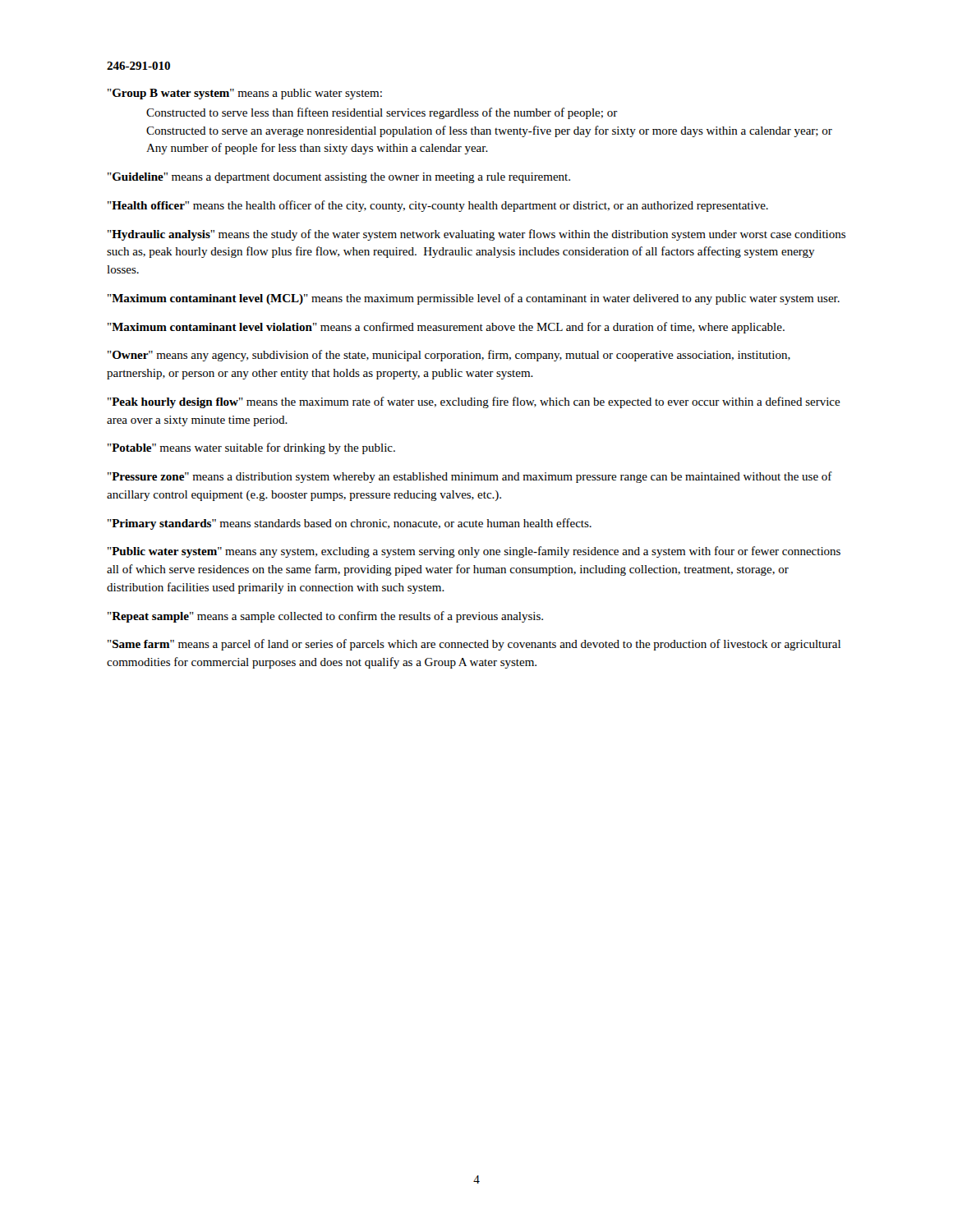Click the passage that begins ""Repeat sample" means a sample"
Screen dimensions: 1232x953
[x=476, y=616]
